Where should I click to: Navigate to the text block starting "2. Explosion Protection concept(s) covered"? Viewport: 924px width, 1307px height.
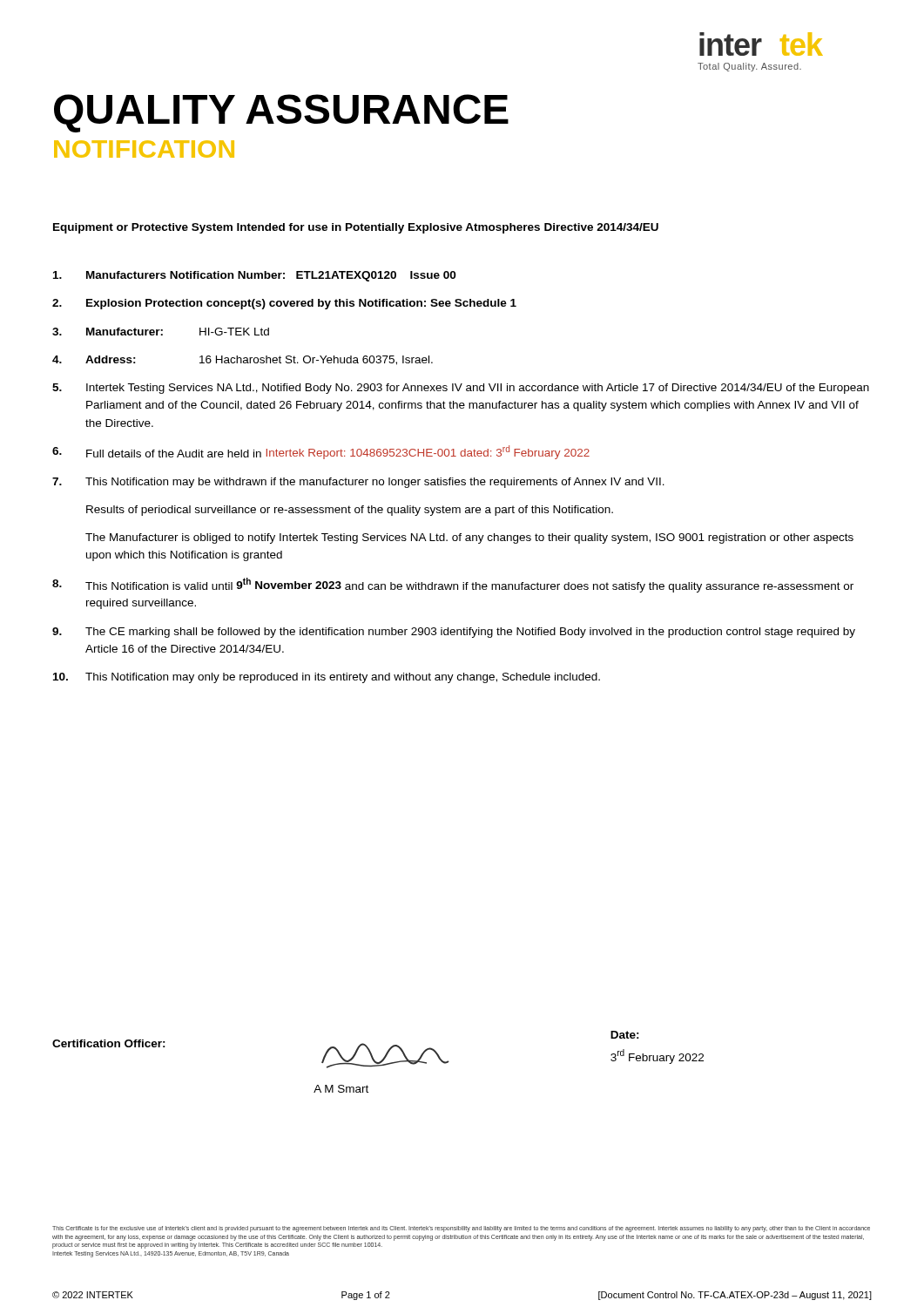click(x=462, y=304)
